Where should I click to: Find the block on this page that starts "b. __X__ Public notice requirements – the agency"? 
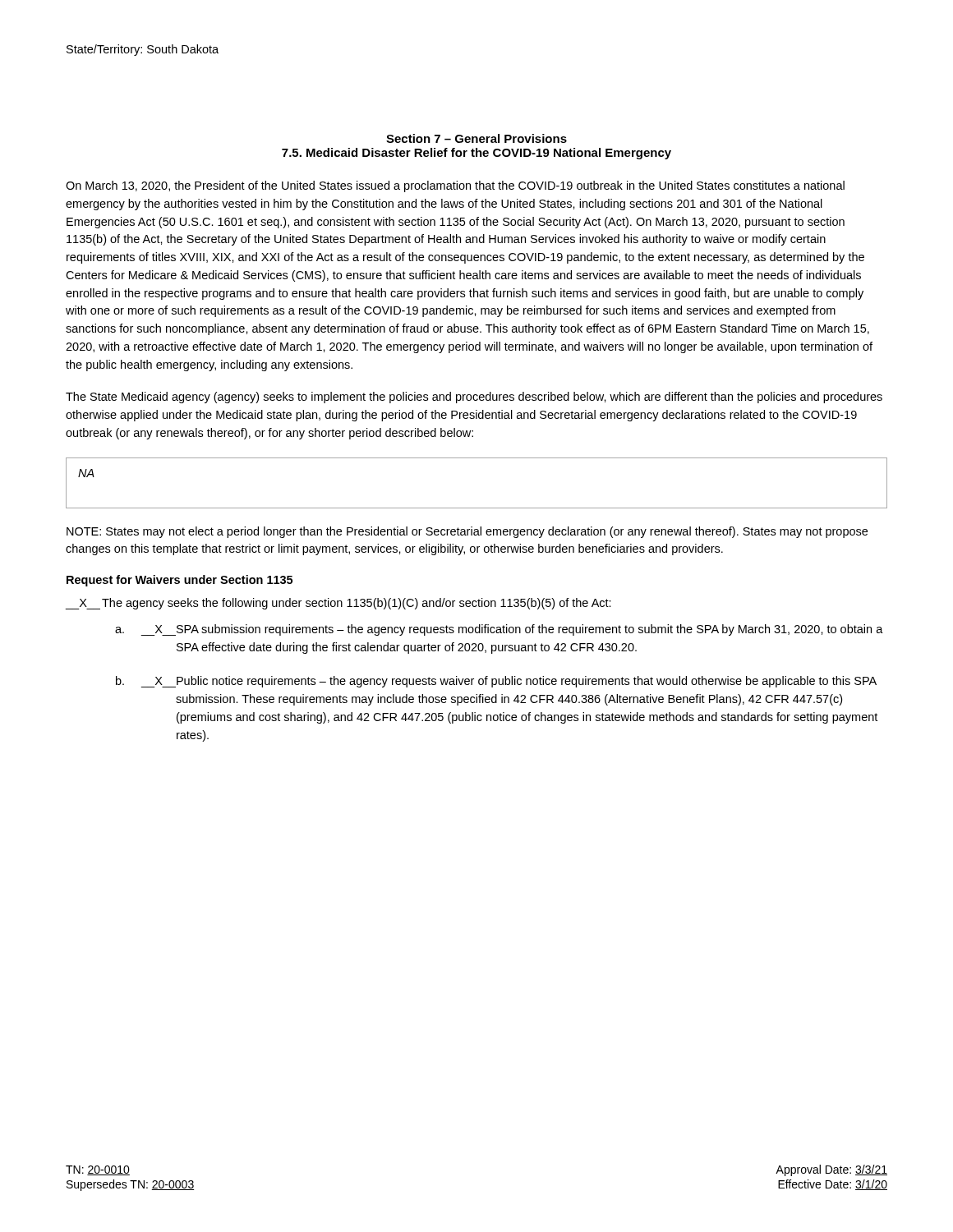[x=501, y=709]
